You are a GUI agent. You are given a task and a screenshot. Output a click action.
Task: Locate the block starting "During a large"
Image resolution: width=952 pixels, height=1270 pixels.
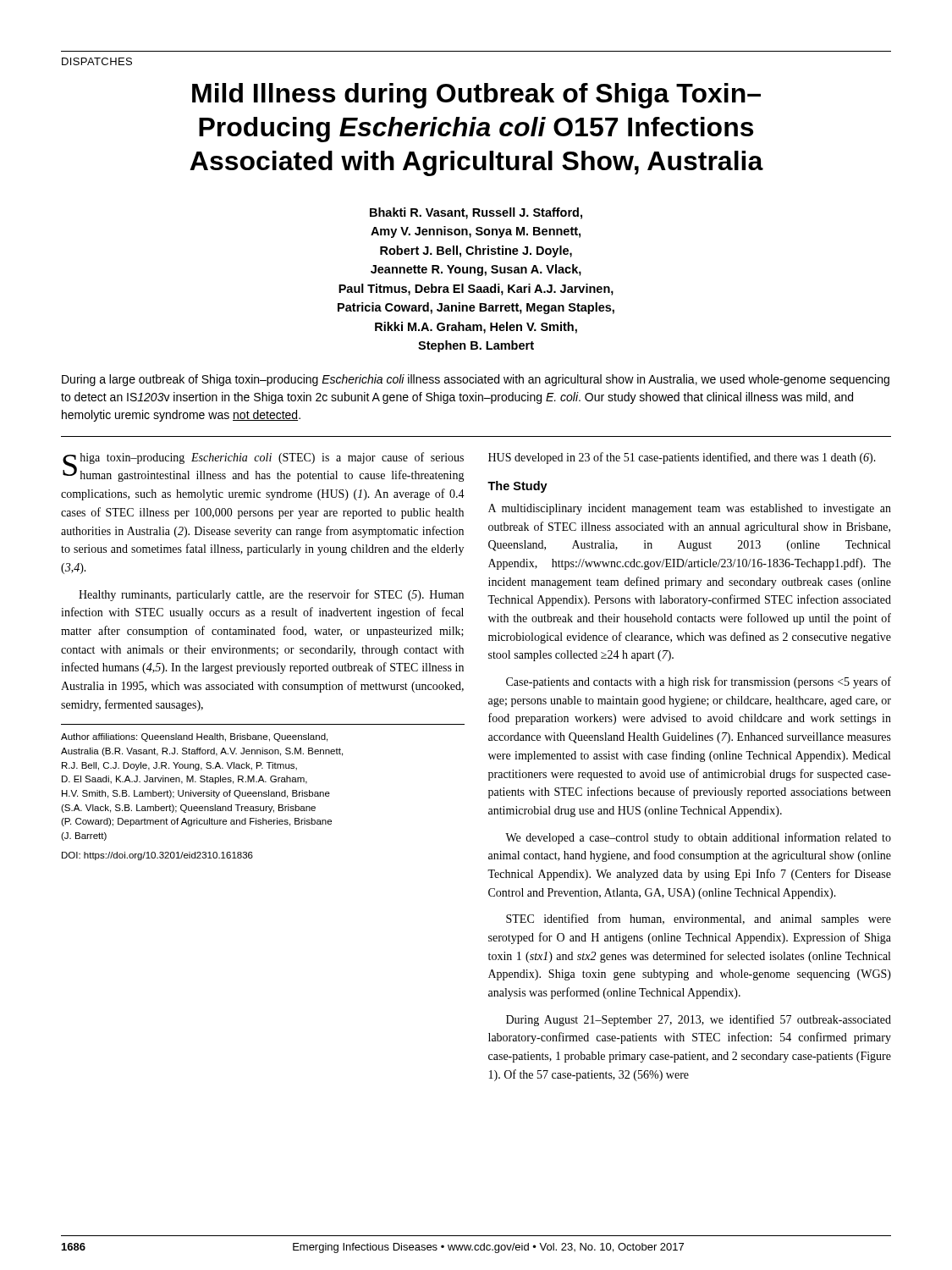click(x=475, y=397)
